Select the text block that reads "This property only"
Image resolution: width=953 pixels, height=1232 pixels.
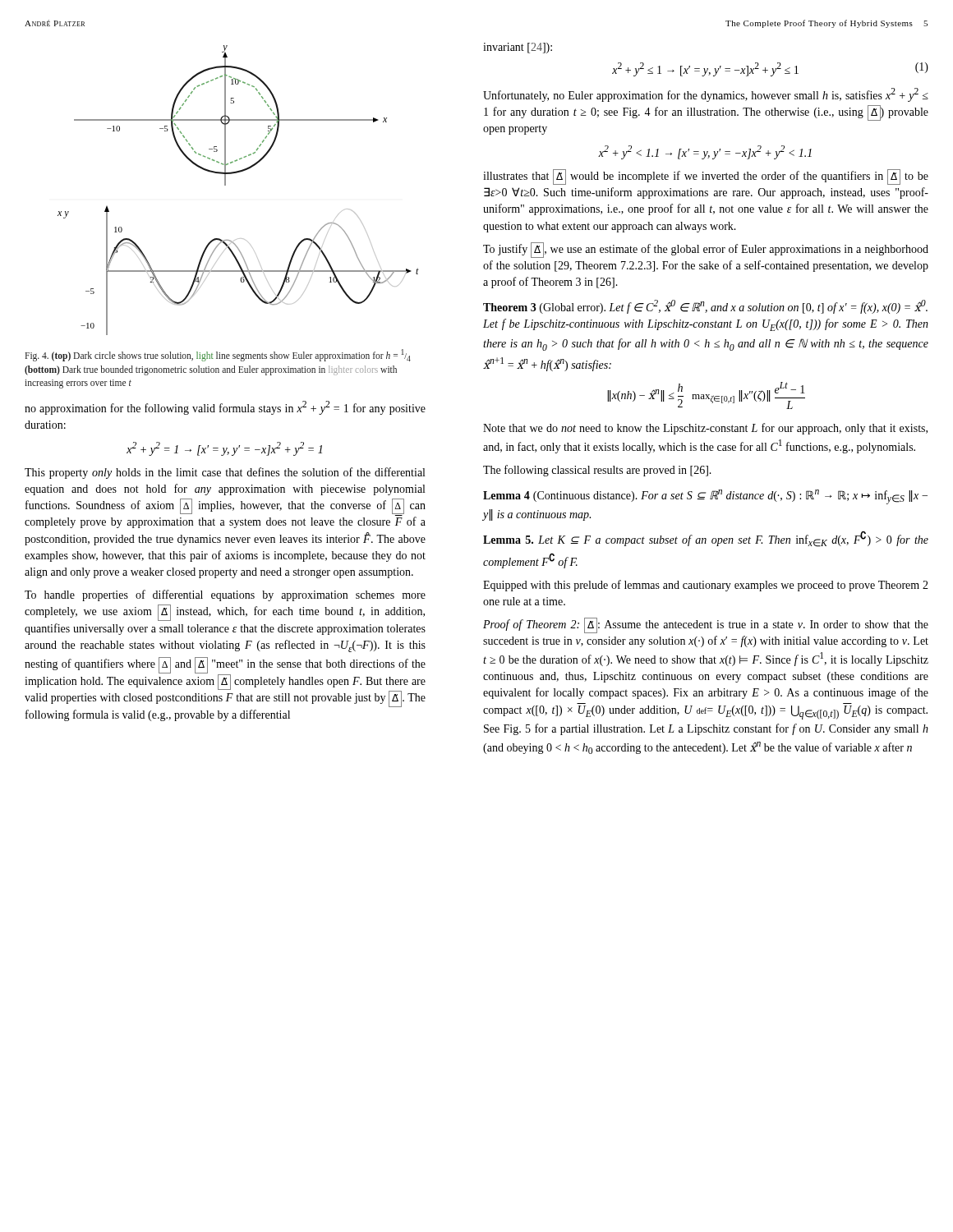225,522
